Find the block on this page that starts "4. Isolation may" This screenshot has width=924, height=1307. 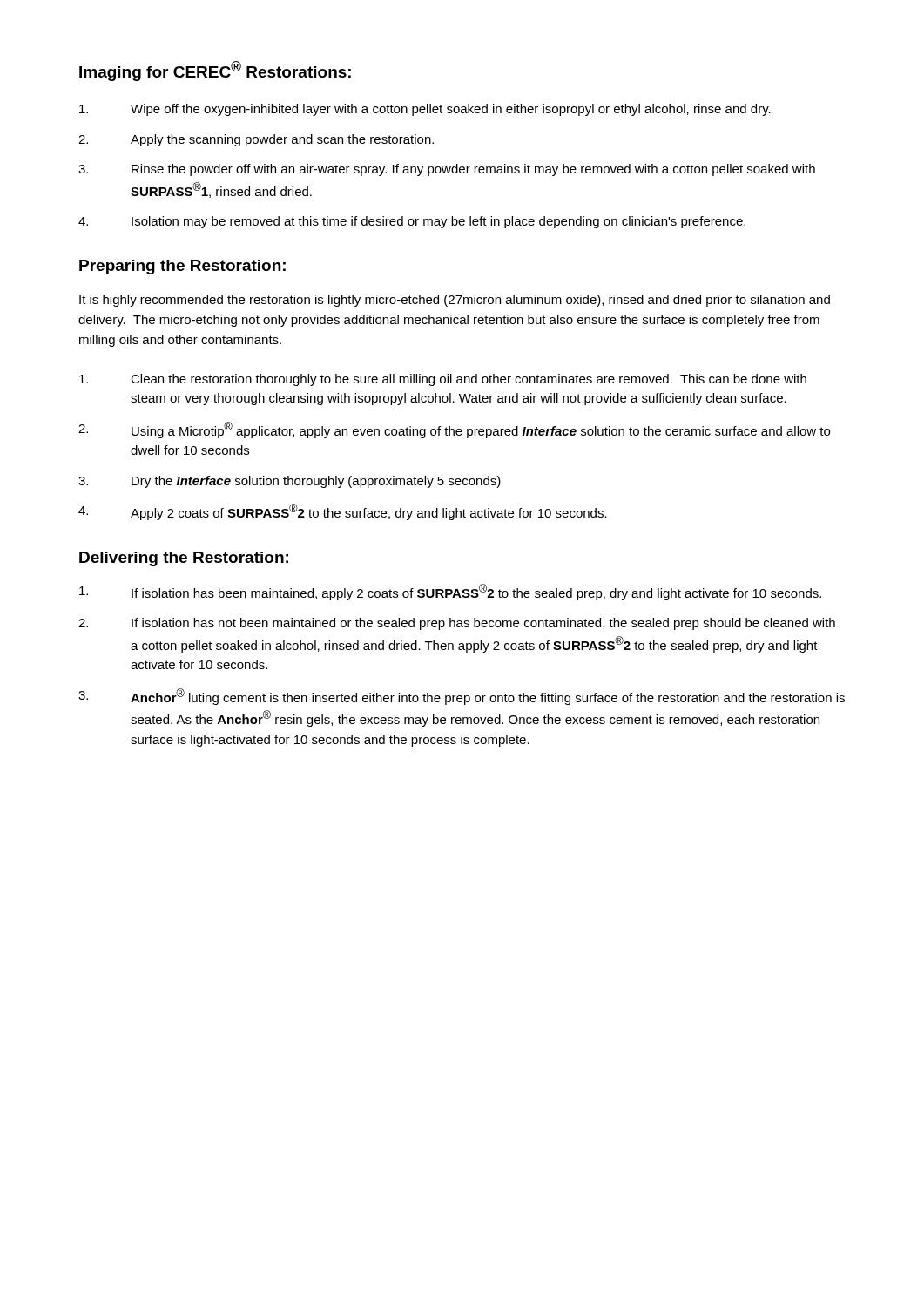[x=462, y=222]
